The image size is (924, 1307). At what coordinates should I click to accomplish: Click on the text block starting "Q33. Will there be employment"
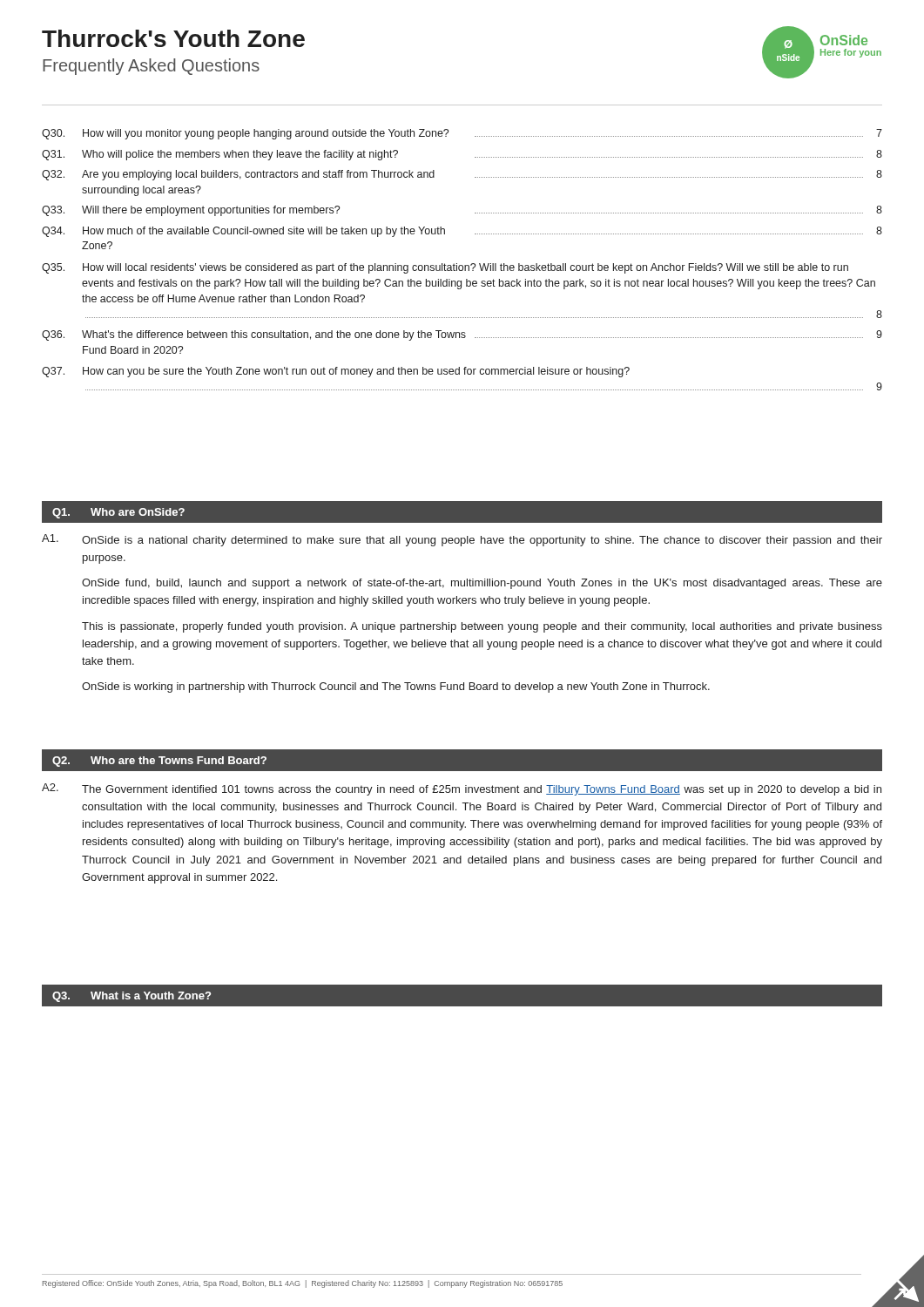tap(53, 210)
